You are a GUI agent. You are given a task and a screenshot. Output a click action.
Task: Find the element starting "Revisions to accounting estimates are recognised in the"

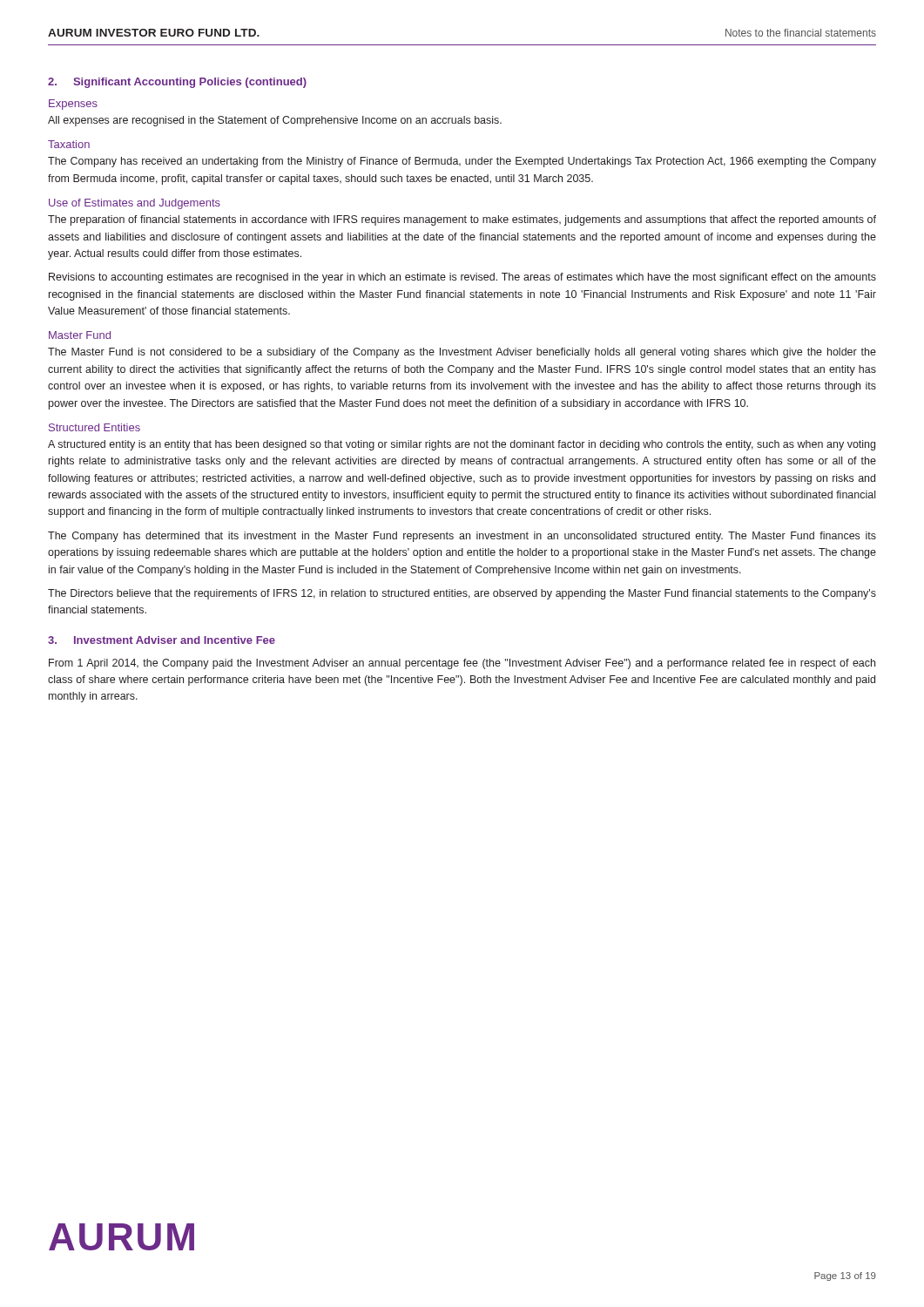pos(462,294)
